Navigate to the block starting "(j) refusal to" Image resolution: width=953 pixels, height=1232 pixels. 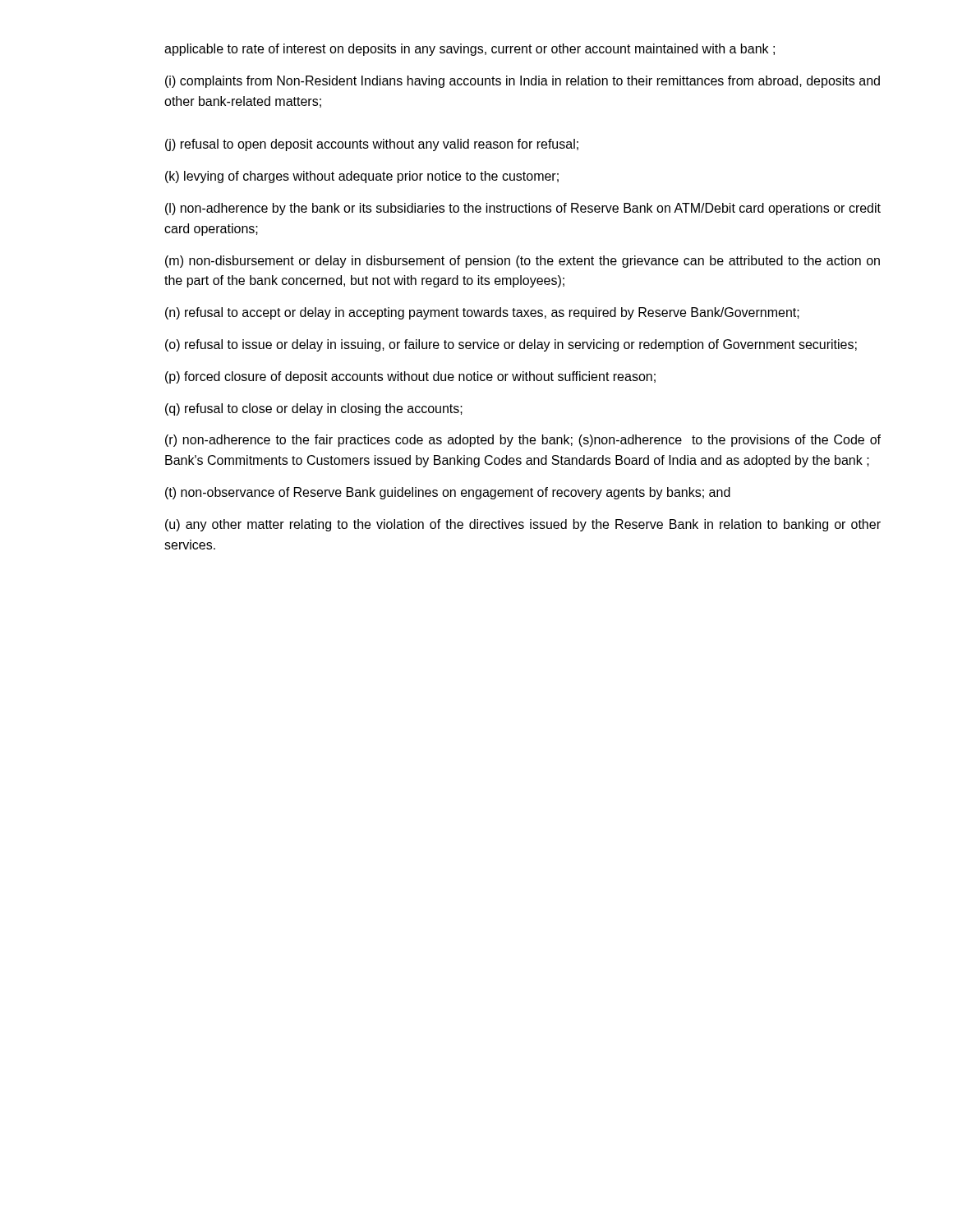tap(372, 144)
